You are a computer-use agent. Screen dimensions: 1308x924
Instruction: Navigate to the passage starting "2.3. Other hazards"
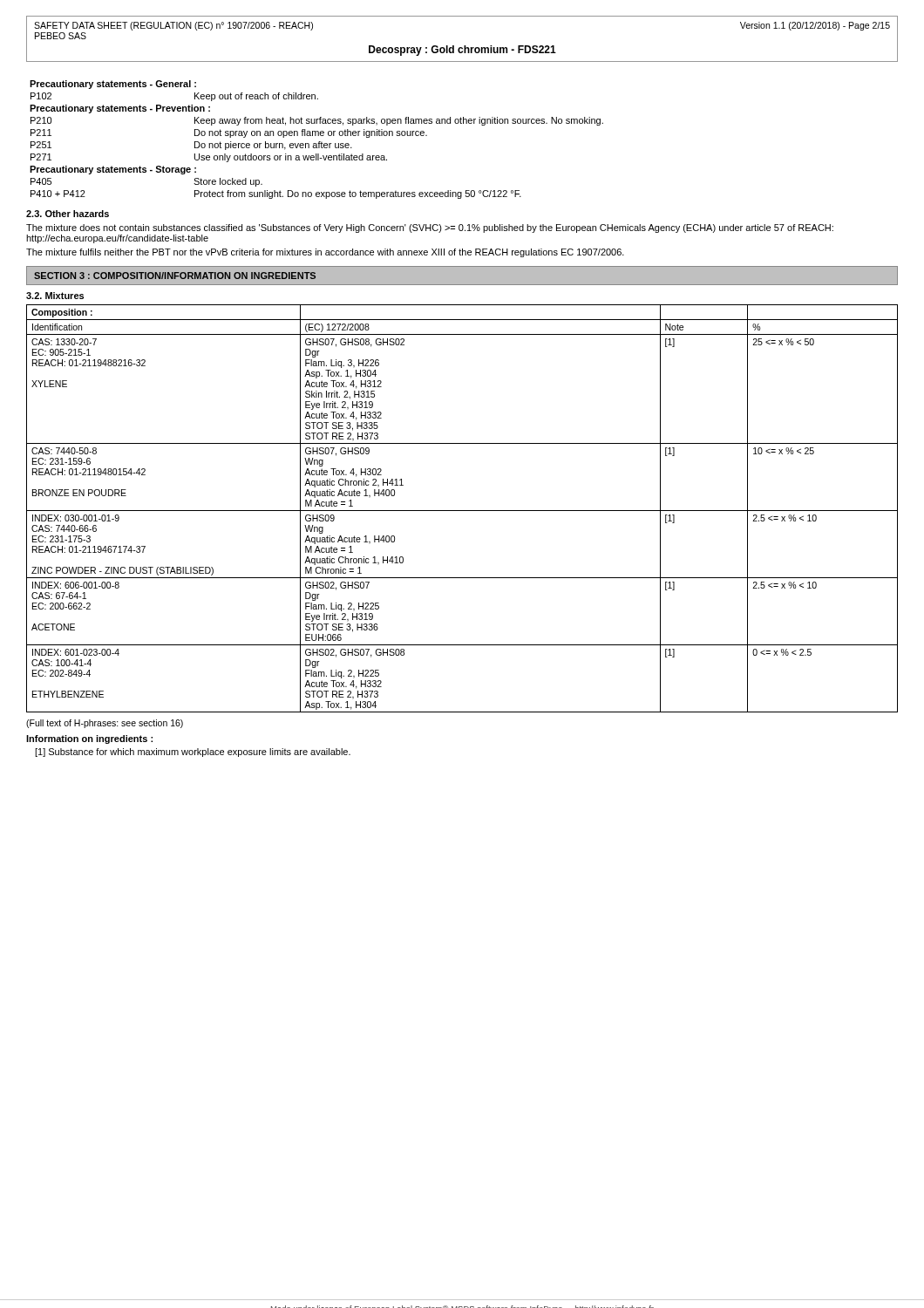pos(68,214)
